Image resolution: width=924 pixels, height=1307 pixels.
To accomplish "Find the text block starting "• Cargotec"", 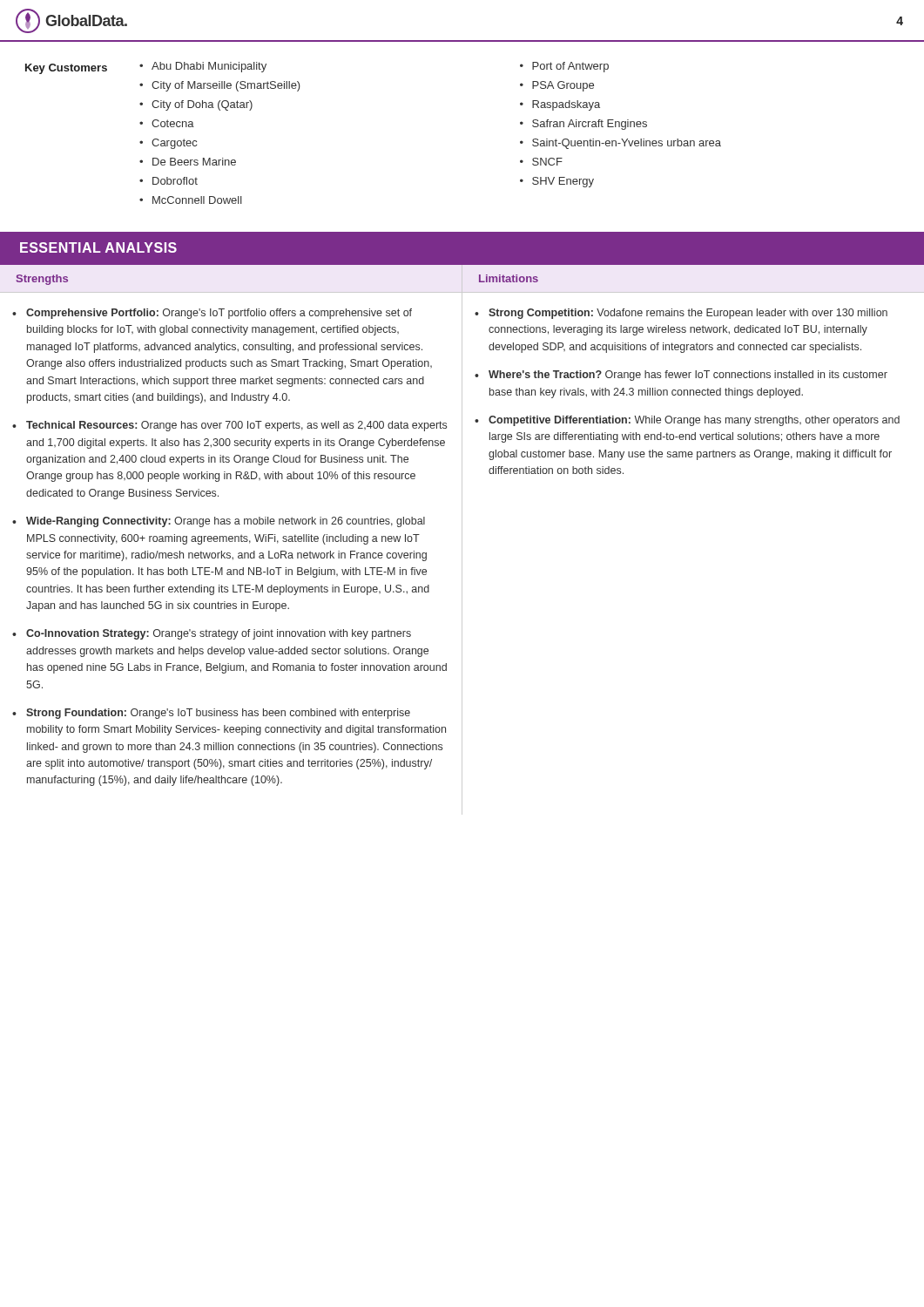I will point(168,142).
